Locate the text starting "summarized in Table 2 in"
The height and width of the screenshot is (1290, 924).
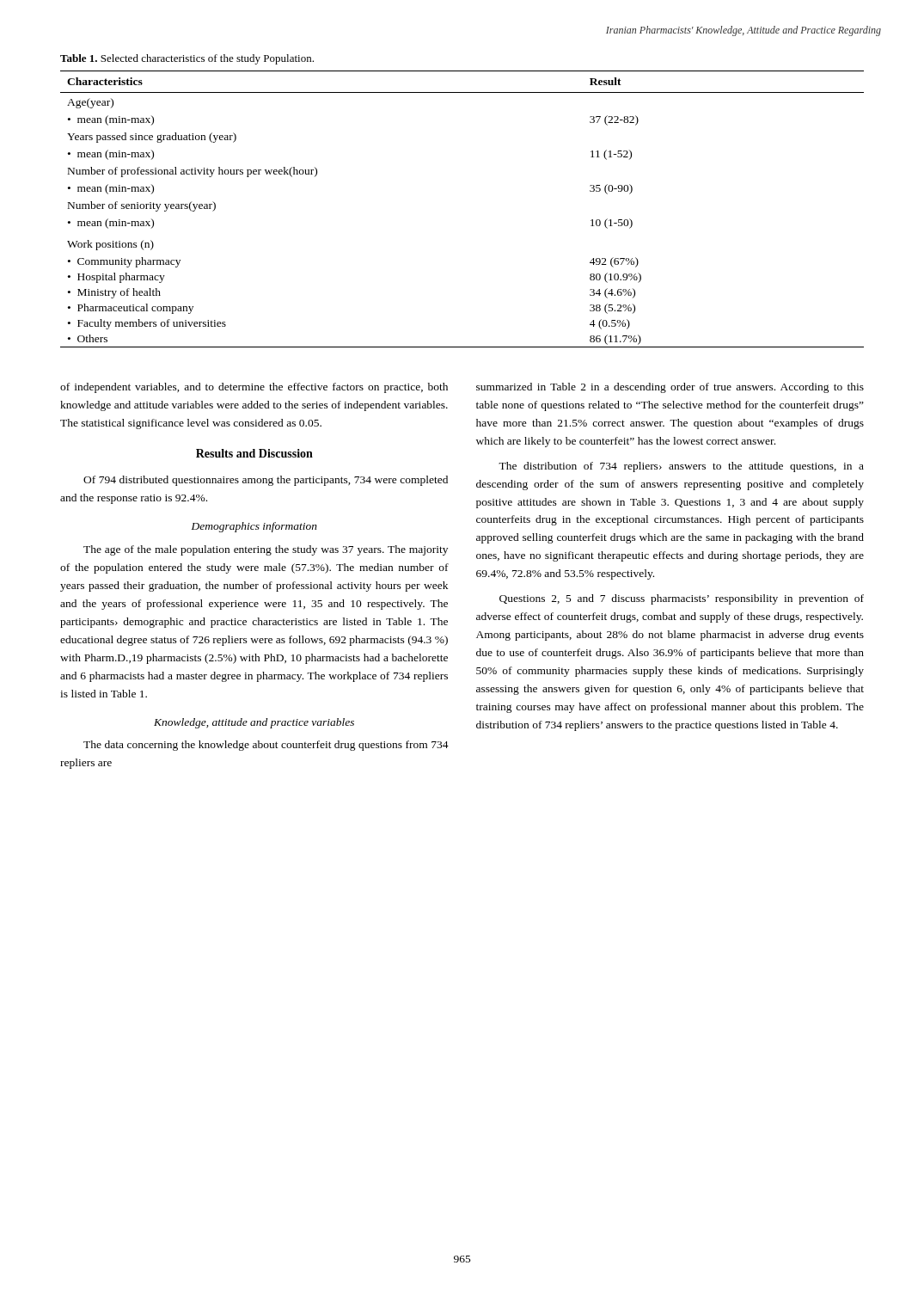(670, 556)
